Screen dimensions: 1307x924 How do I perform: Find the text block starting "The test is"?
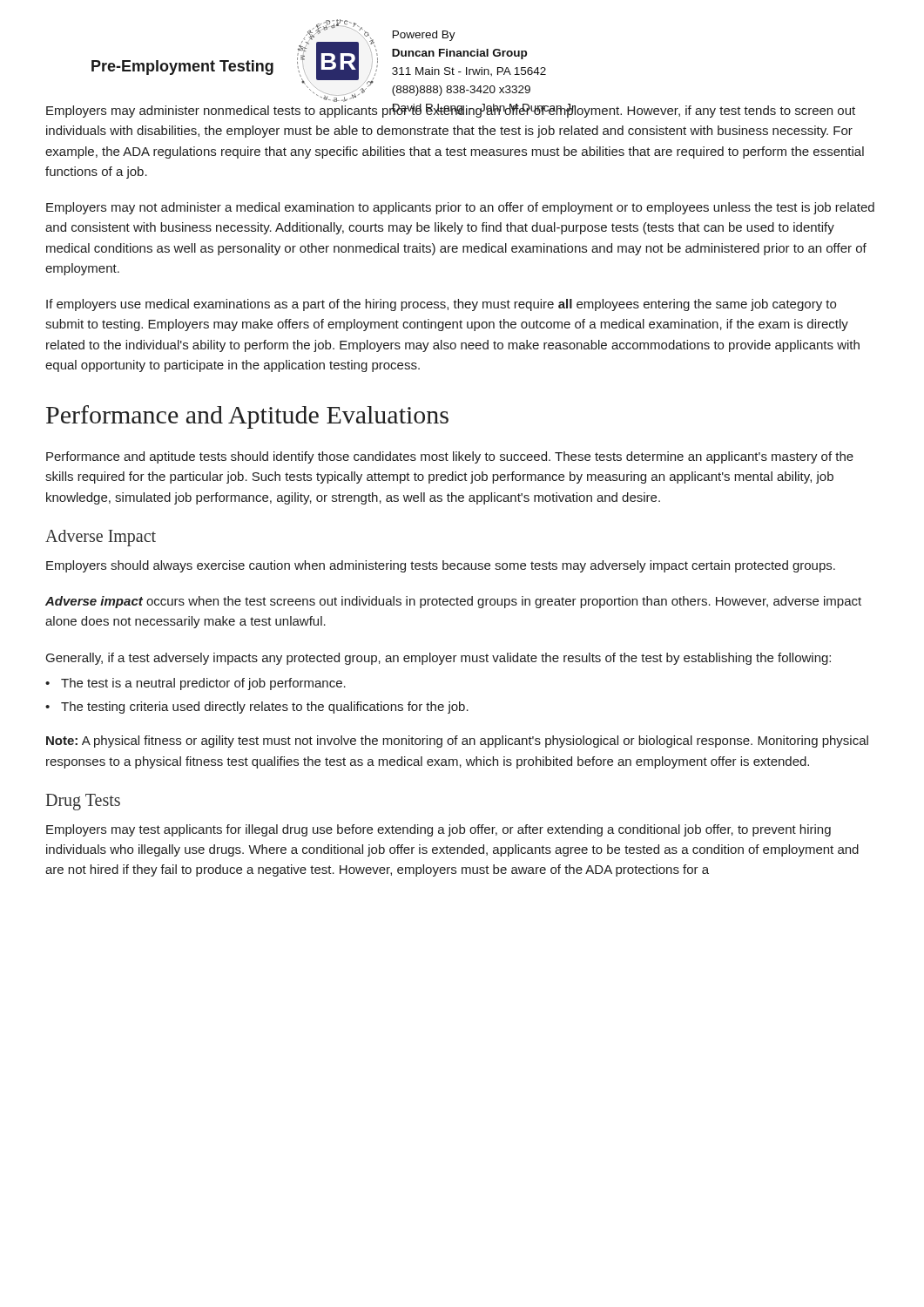(x=204, y=682)
